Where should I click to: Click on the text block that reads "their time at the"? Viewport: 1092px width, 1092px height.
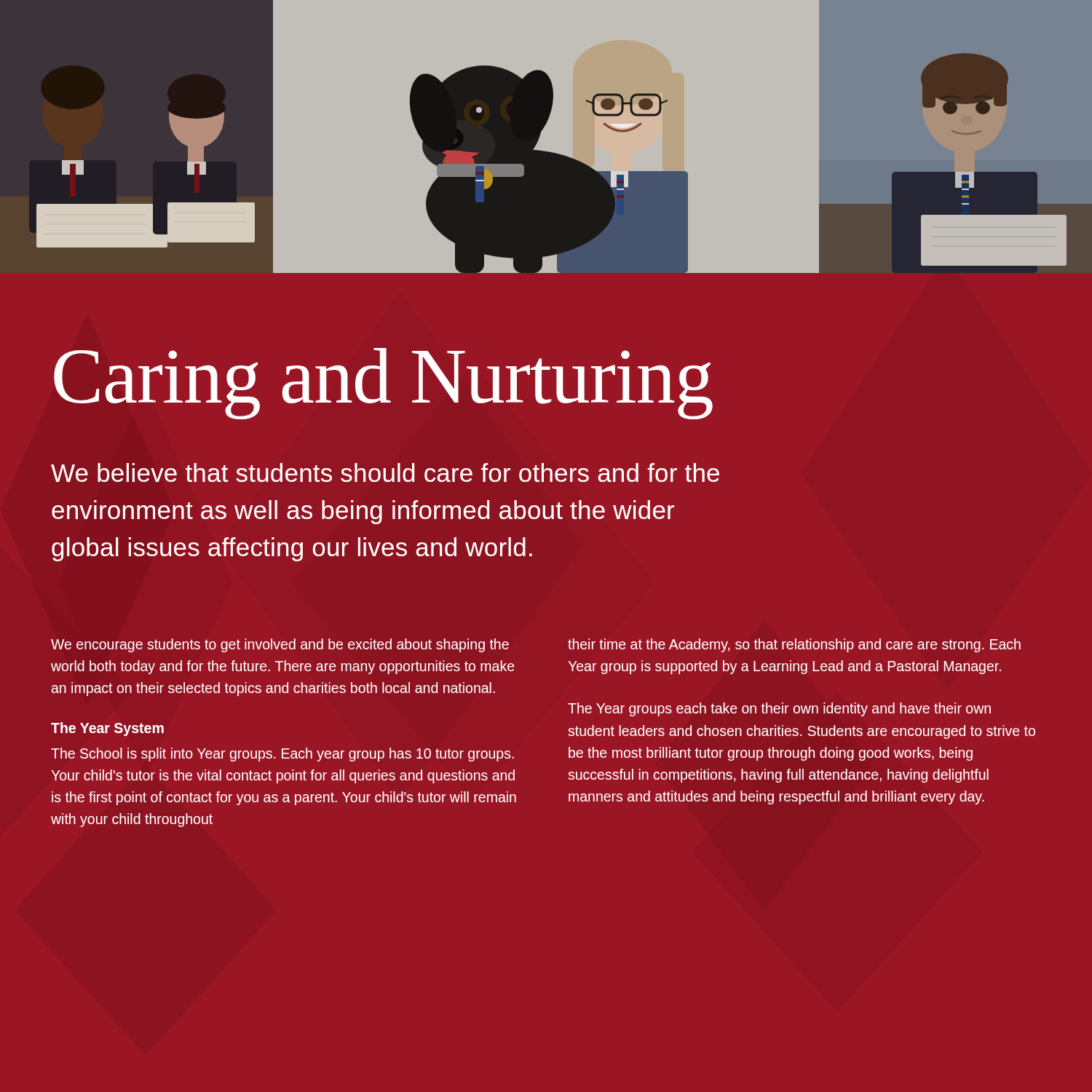click(x=804, y=655)
